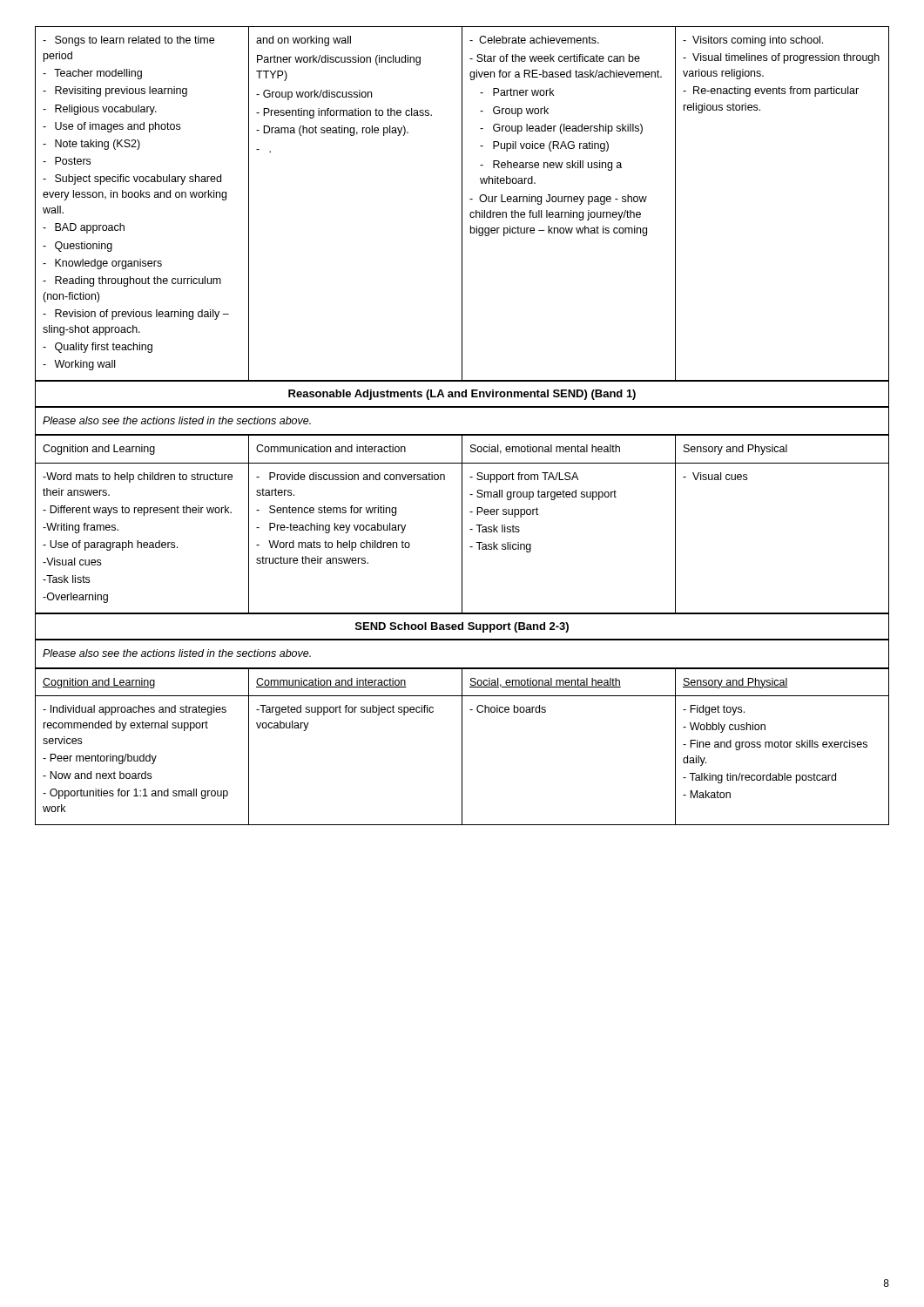Select the table that reads "-Word mats to"
Image resolution: width=924 pixels, height=1307 pixels.
tap(462, 524)
